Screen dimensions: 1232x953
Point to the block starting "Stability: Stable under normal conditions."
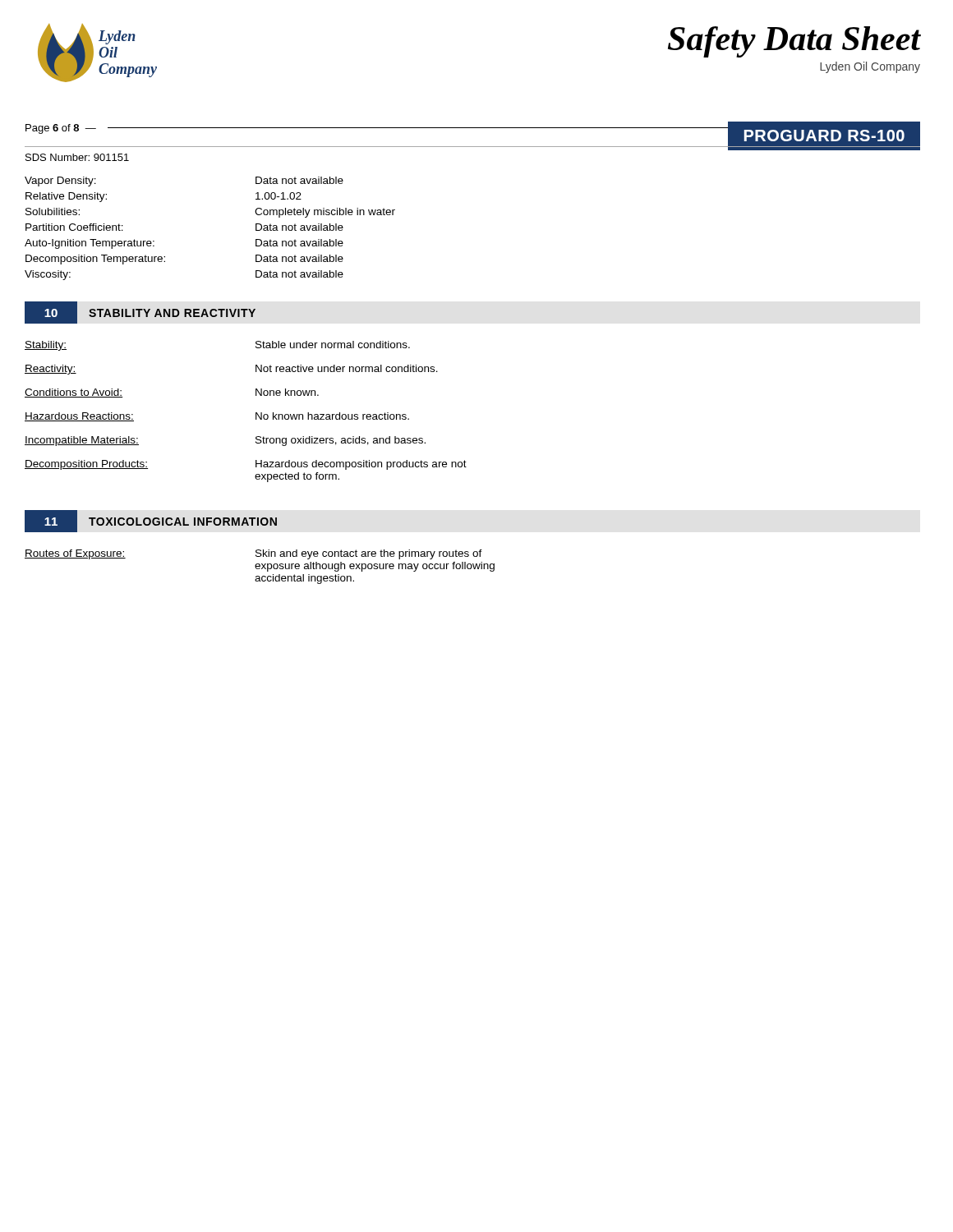click(46, 345)
